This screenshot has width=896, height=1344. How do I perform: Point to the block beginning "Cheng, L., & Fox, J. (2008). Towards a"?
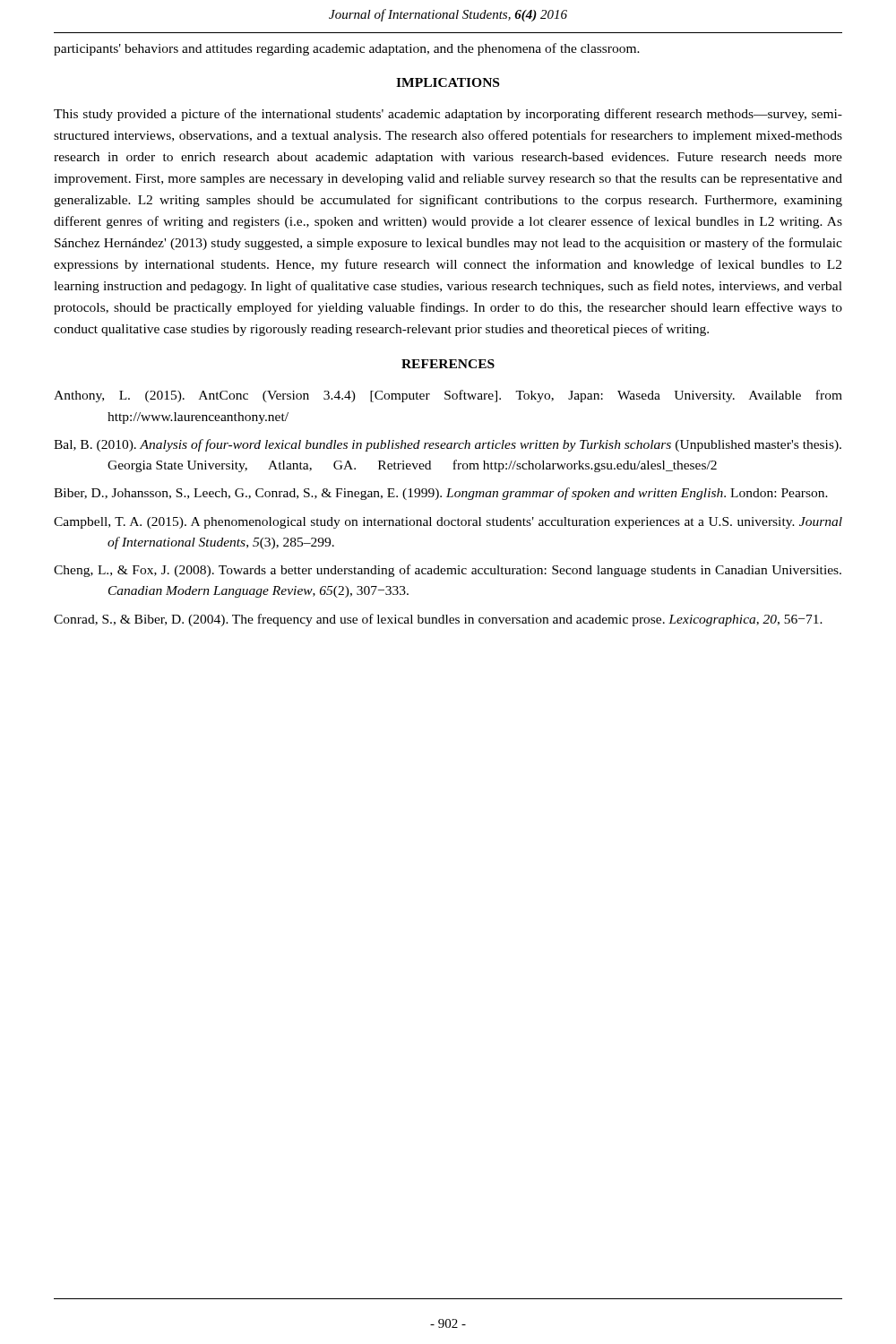(x=448, y=580)
